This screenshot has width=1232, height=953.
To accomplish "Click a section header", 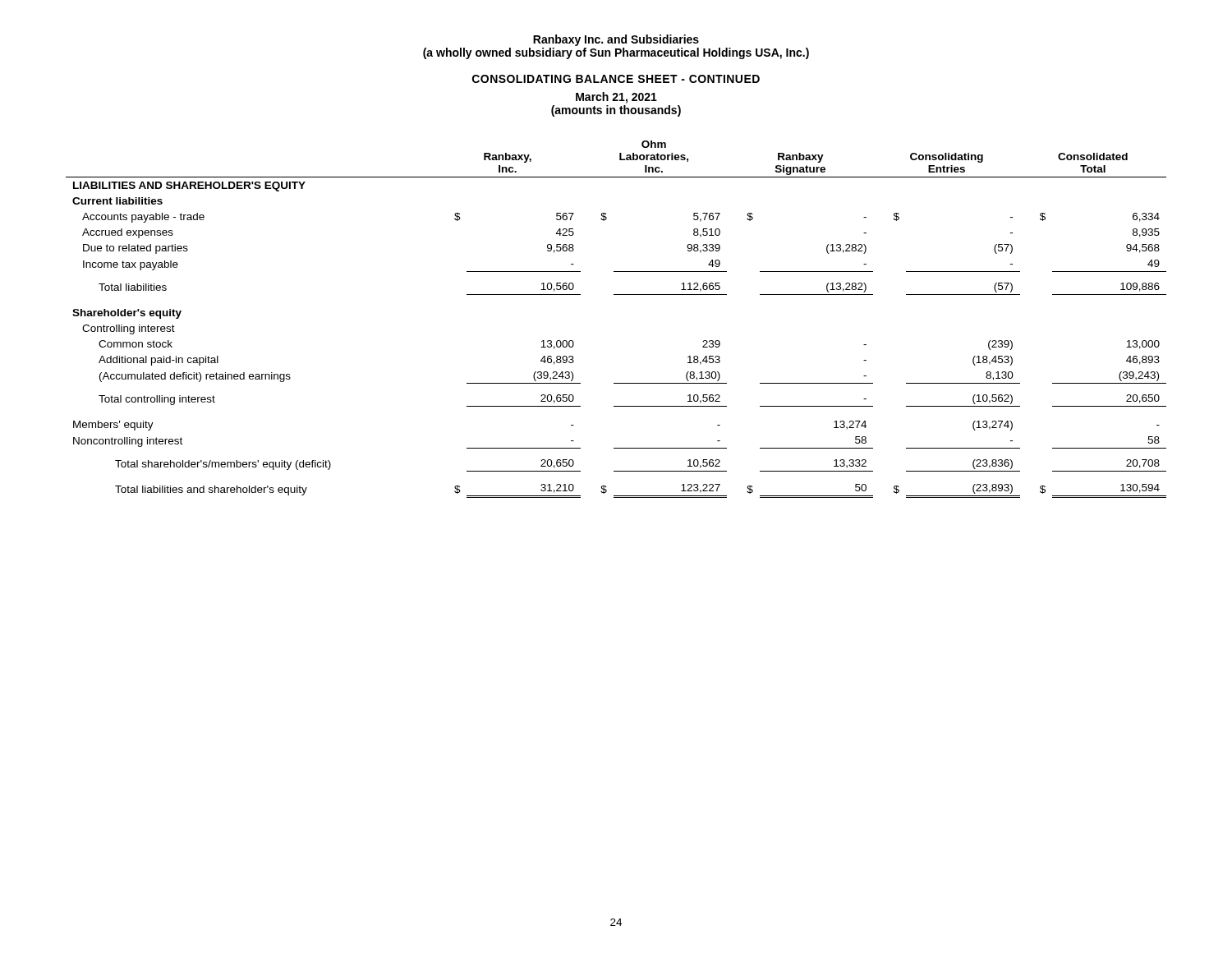I will click(x=616, y=79).
